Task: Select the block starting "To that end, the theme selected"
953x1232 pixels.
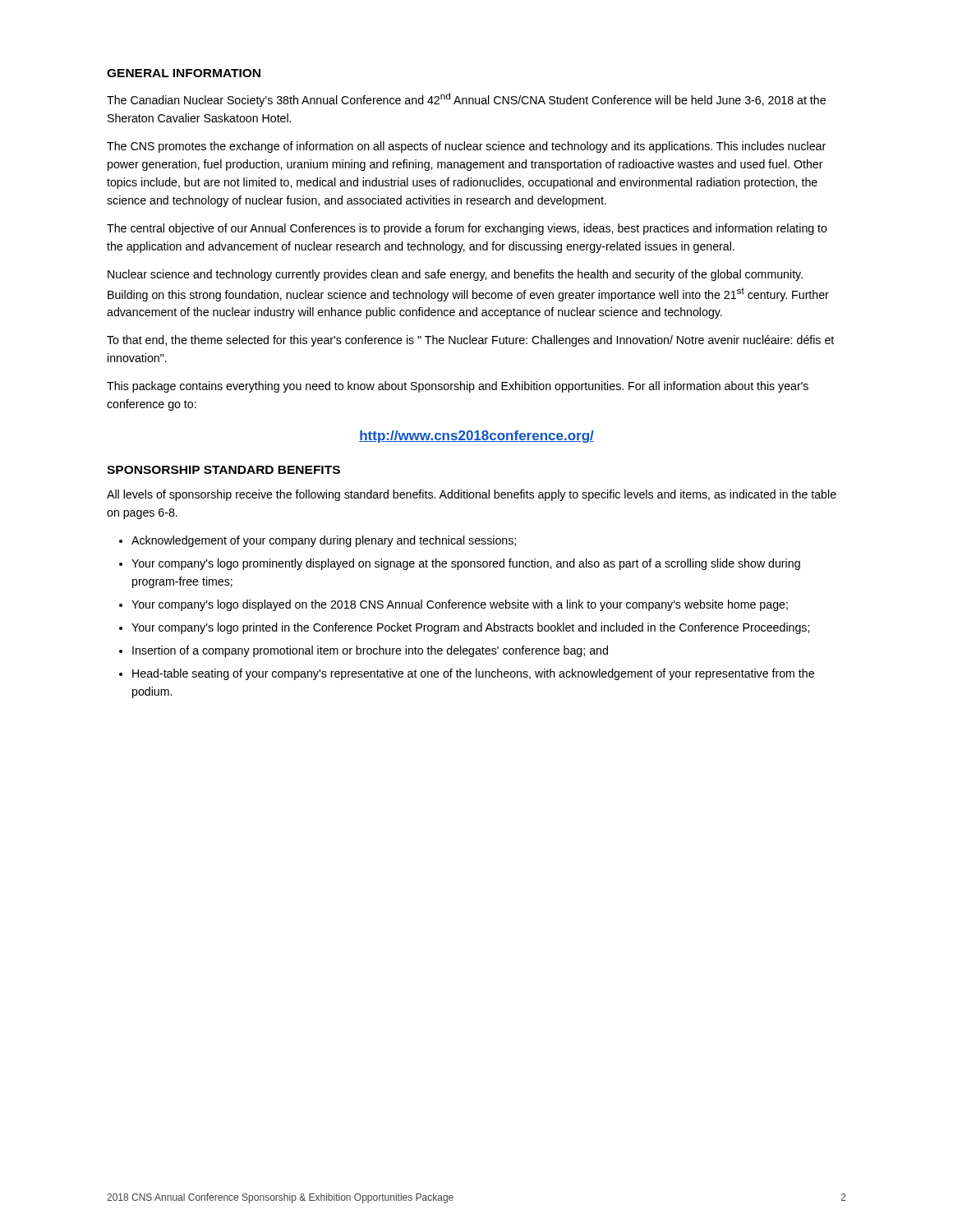Action: pyautogui.click(x=470, y=349)
